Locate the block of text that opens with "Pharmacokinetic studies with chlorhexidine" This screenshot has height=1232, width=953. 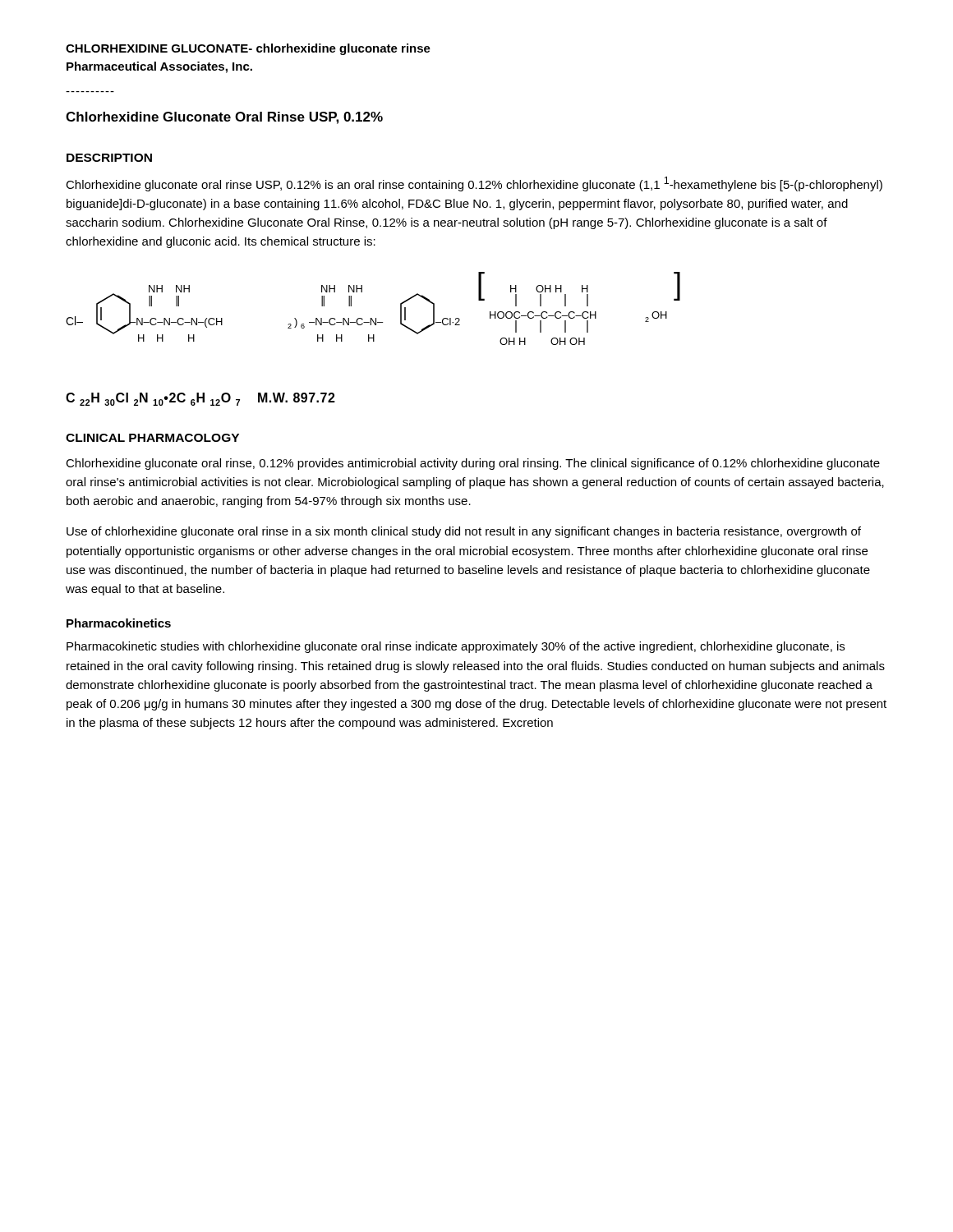(x=476, y=685)
